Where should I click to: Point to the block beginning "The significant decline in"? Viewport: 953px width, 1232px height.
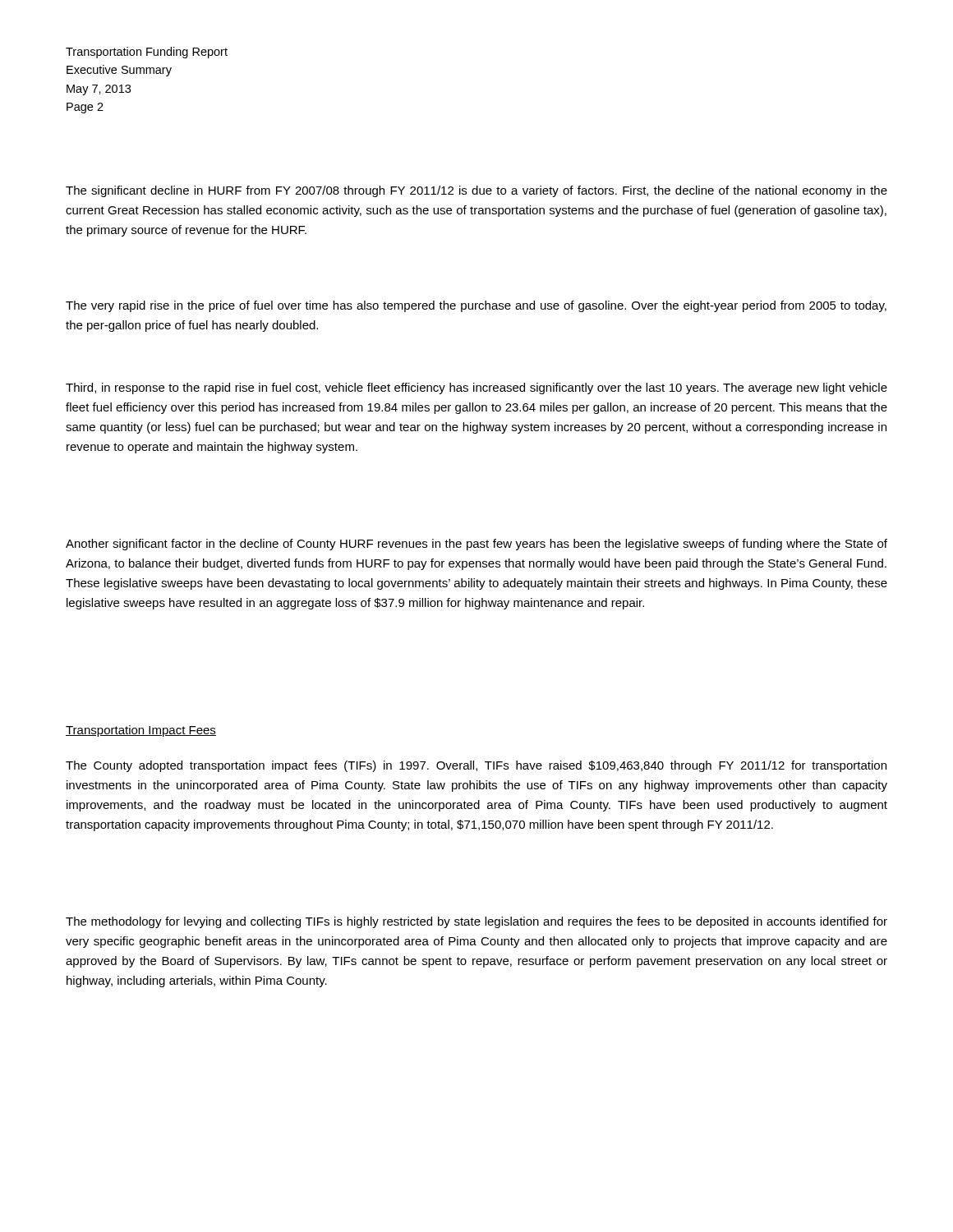click(476, 210)
